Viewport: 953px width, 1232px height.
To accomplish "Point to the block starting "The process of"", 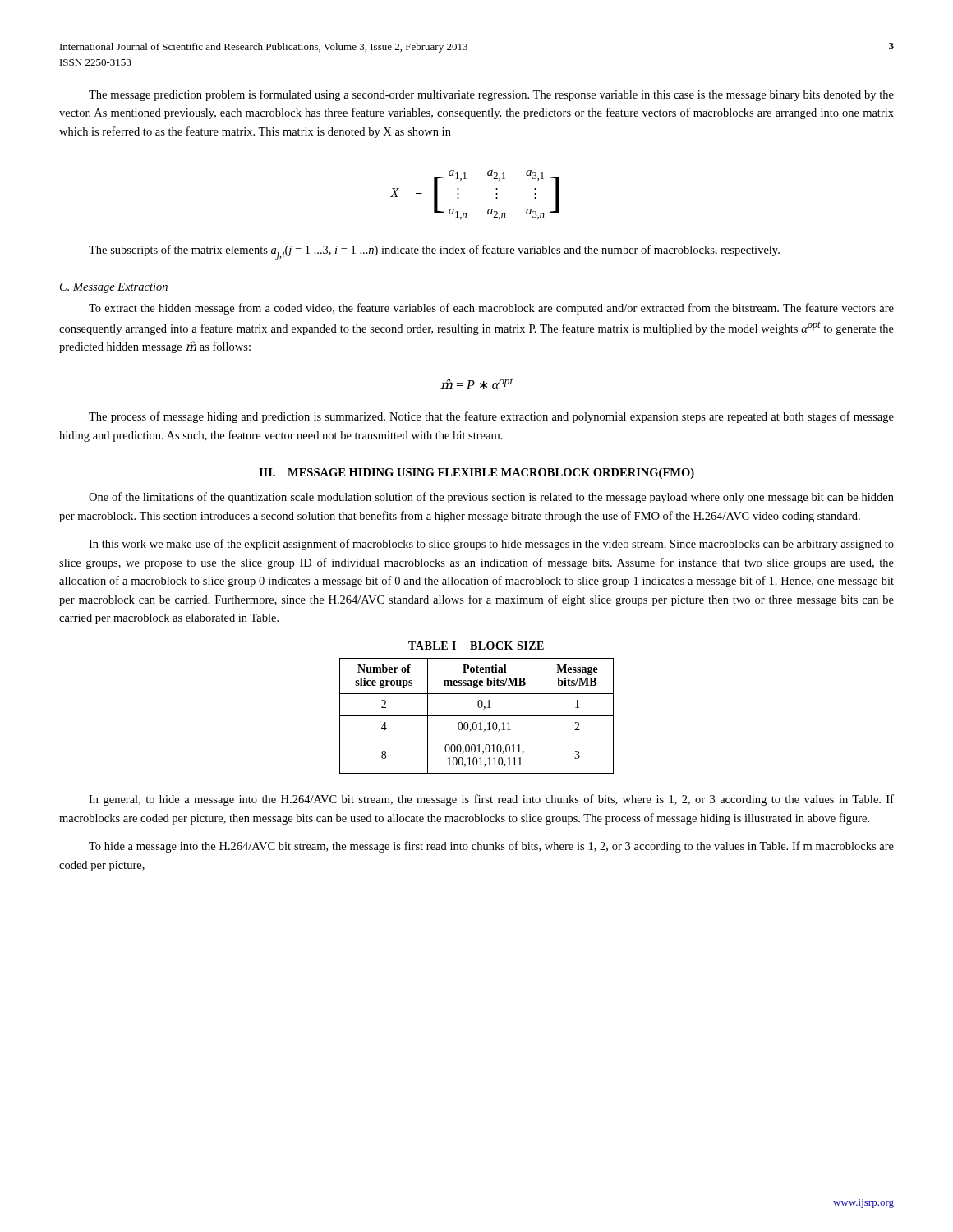I will point(476,426).
